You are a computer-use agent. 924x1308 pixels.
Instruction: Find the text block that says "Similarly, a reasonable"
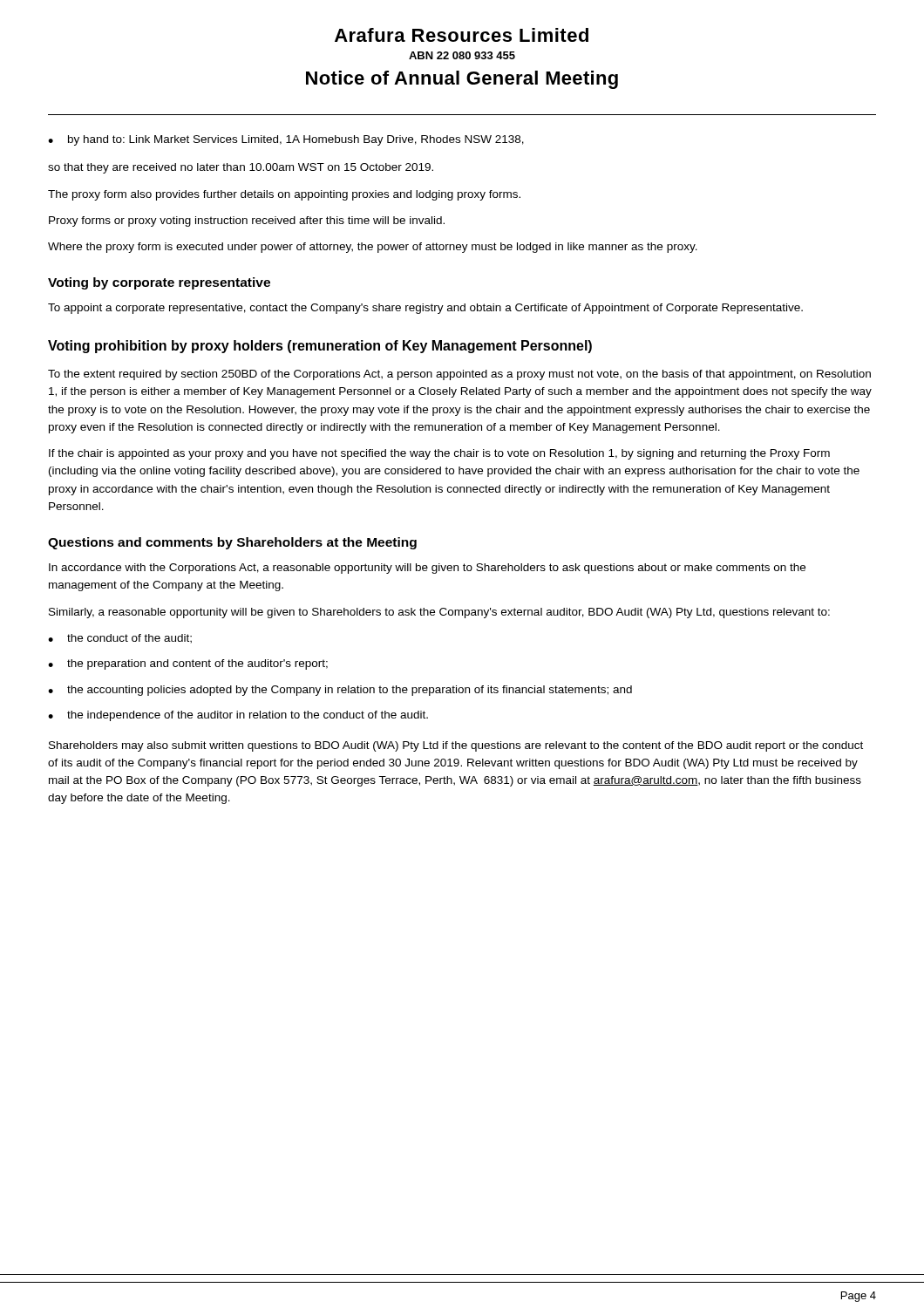coord(439,611)
